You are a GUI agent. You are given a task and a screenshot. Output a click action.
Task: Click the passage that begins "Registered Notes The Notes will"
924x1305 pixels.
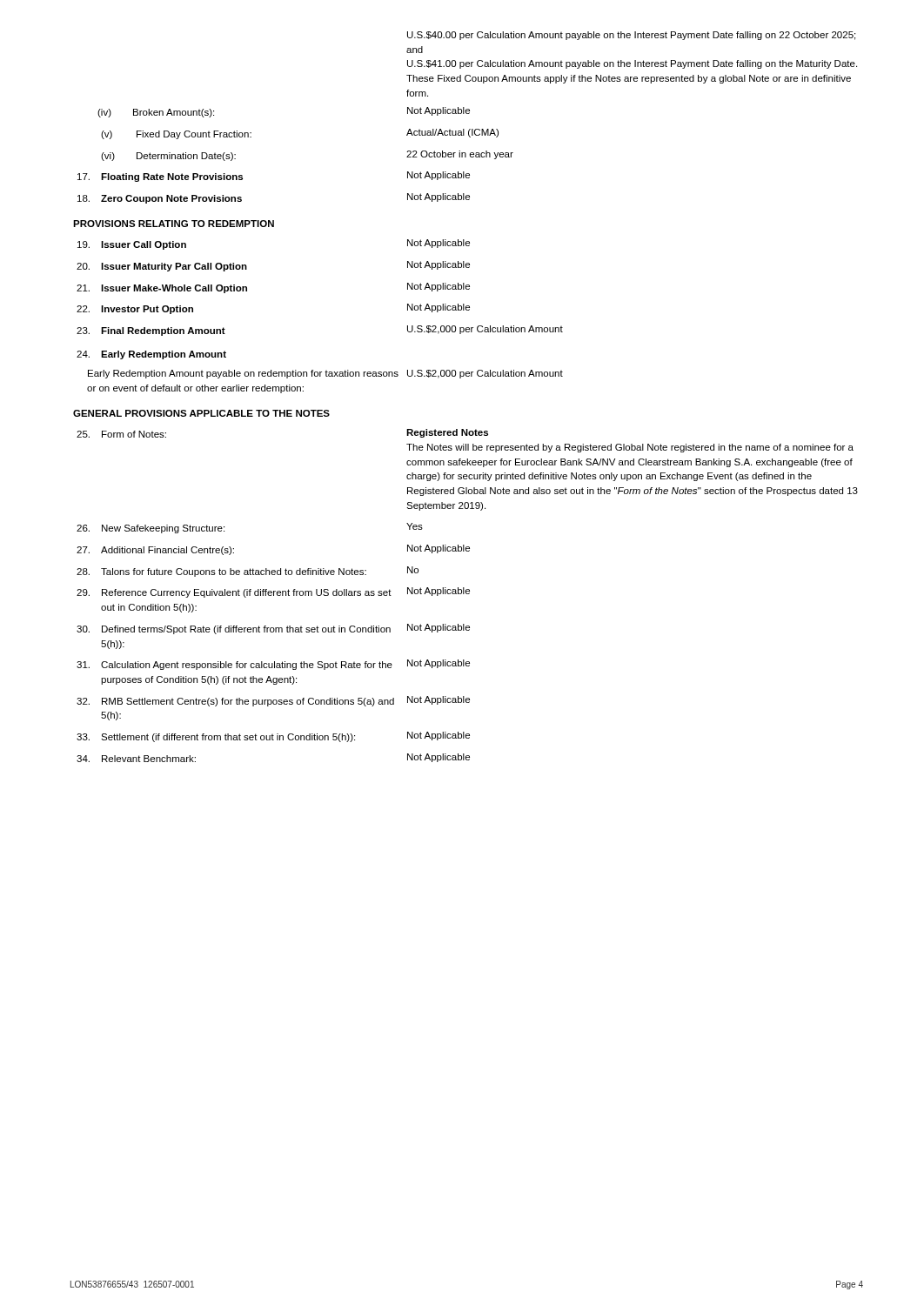(x=632, y=469)
